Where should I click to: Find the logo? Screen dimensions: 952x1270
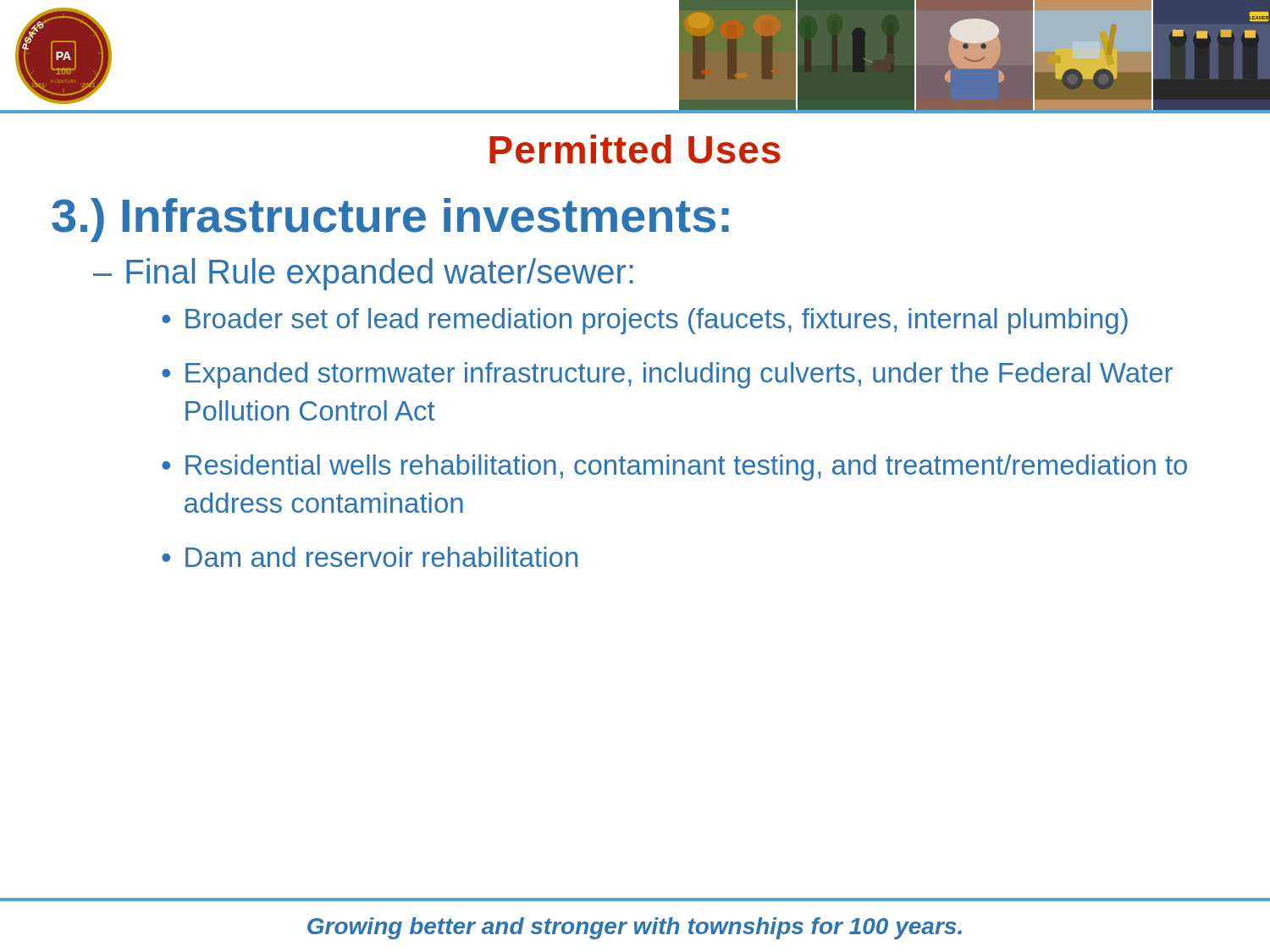click(x=68, y=55)
